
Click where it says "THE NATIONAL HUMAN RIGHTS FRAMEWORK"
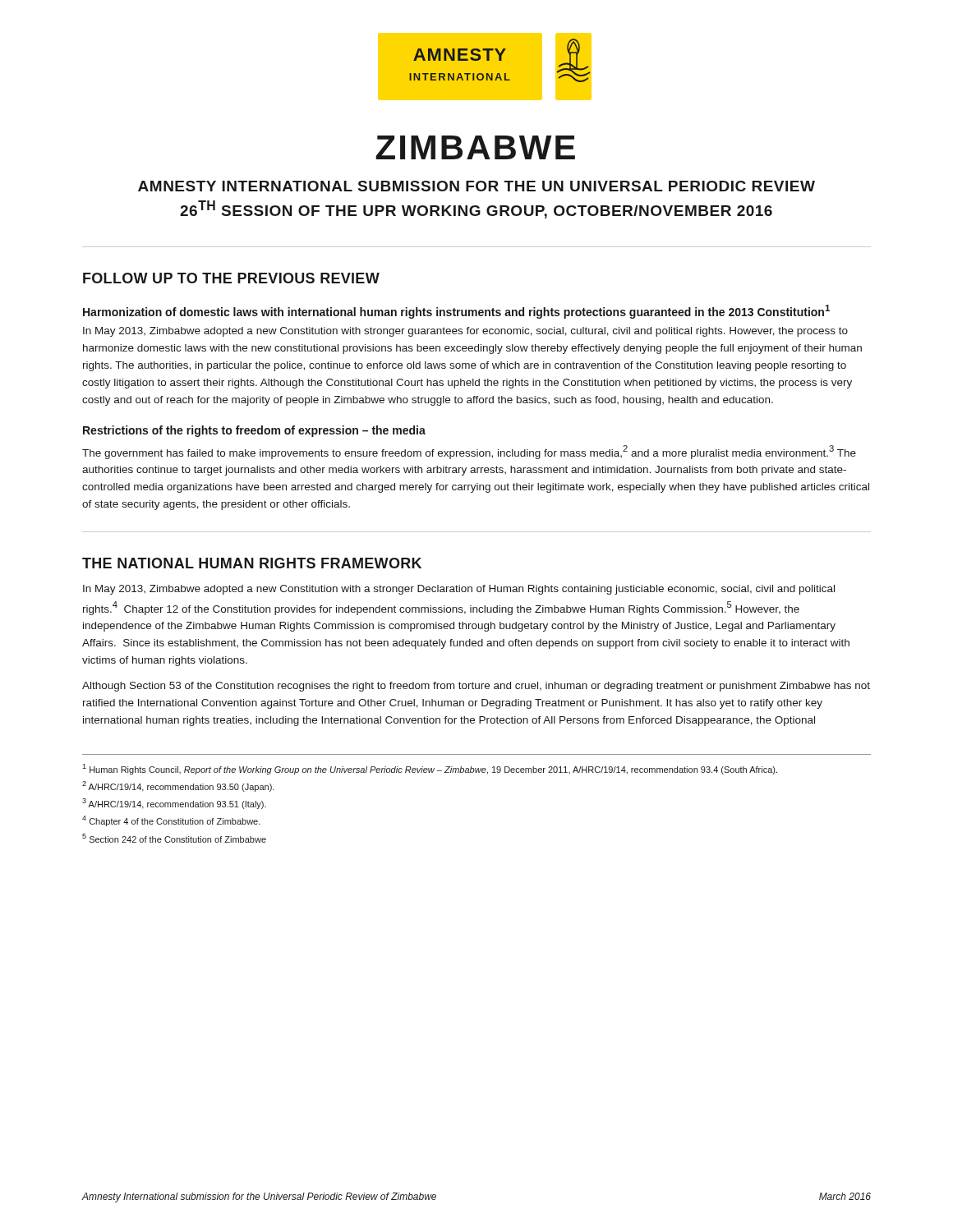[252, 563]
